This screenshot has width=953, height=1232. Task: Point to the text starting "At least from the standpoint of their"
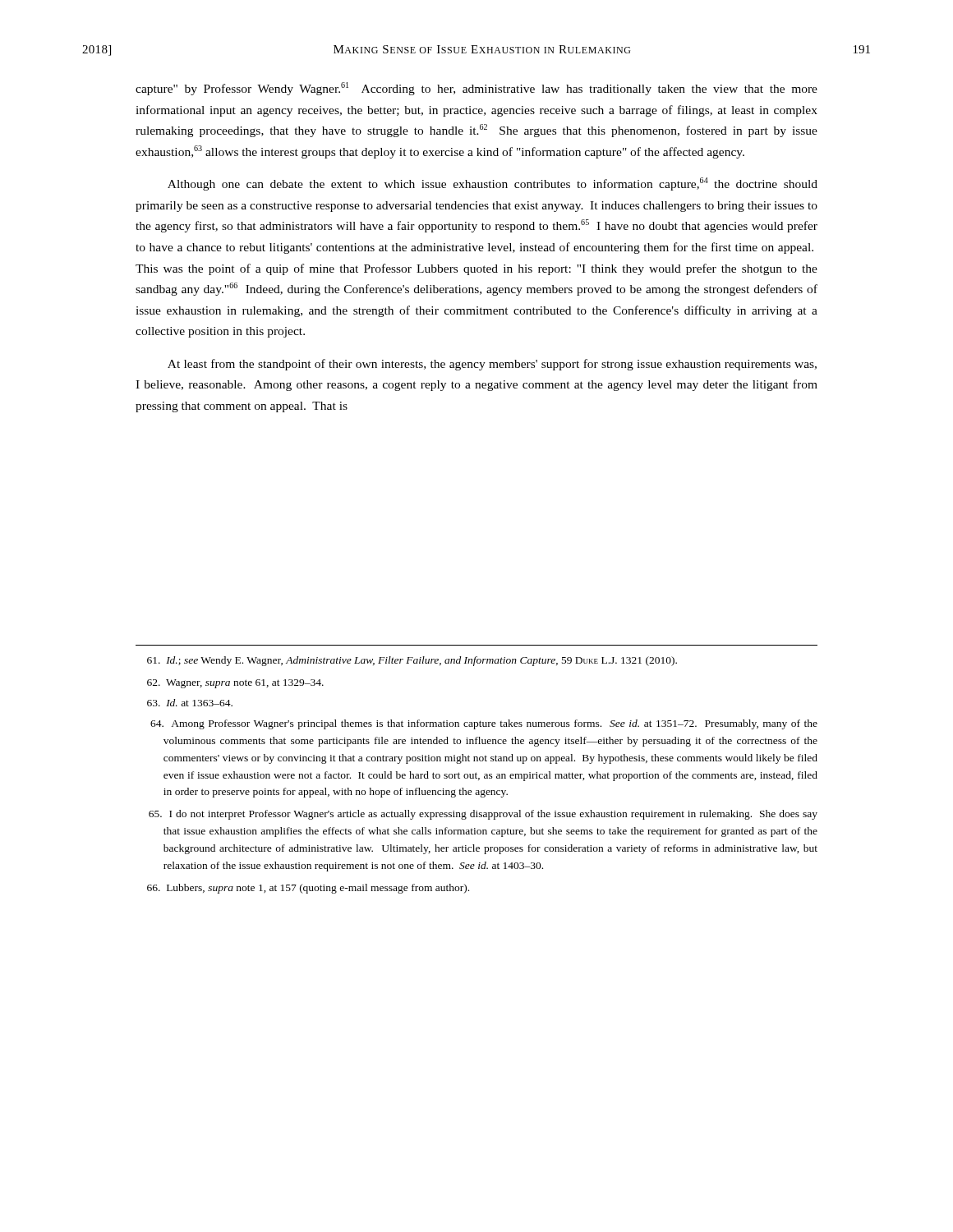[x=476, y=384]
